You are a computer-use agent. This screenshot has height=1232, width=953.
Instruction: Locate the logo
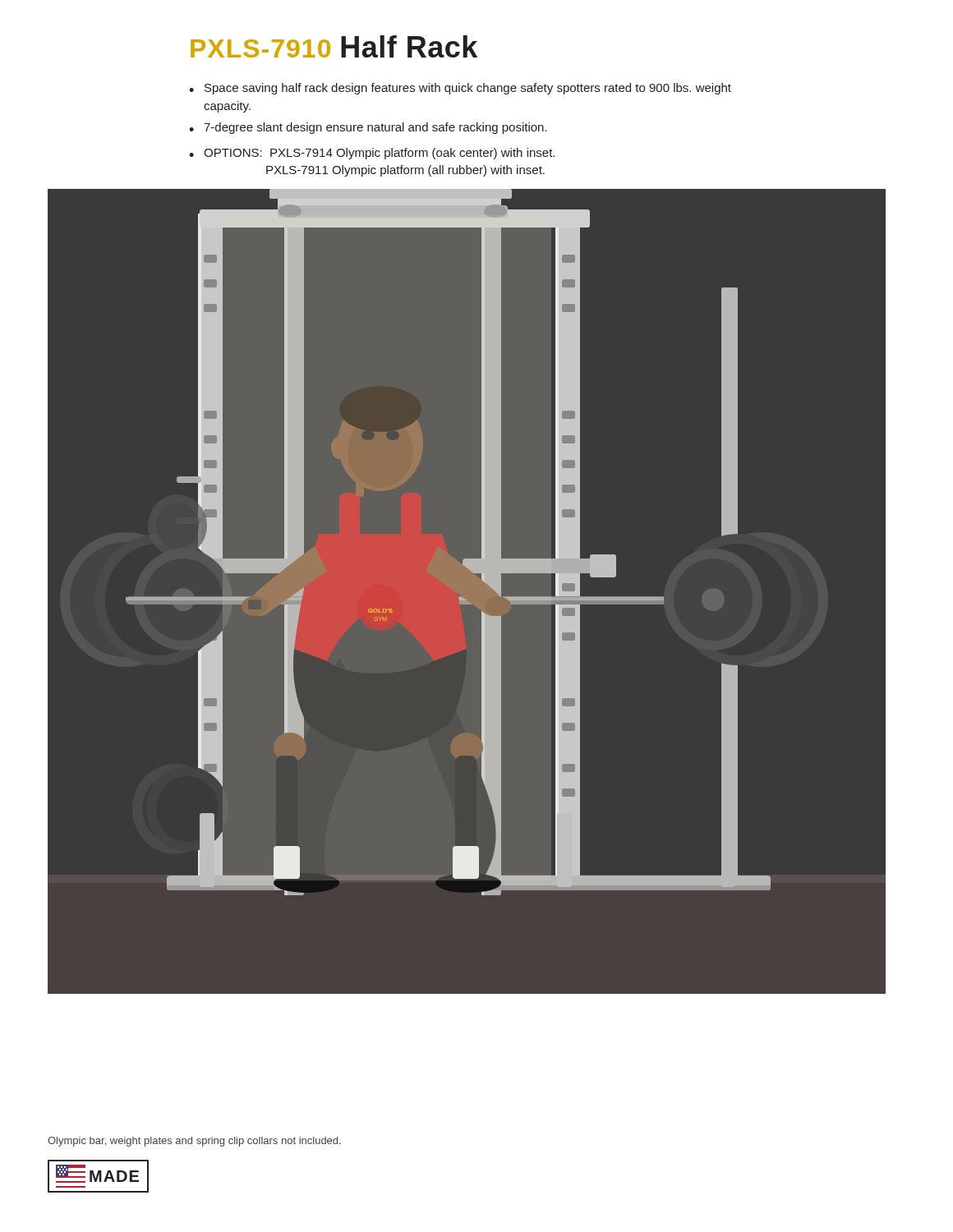point(101,1179)
